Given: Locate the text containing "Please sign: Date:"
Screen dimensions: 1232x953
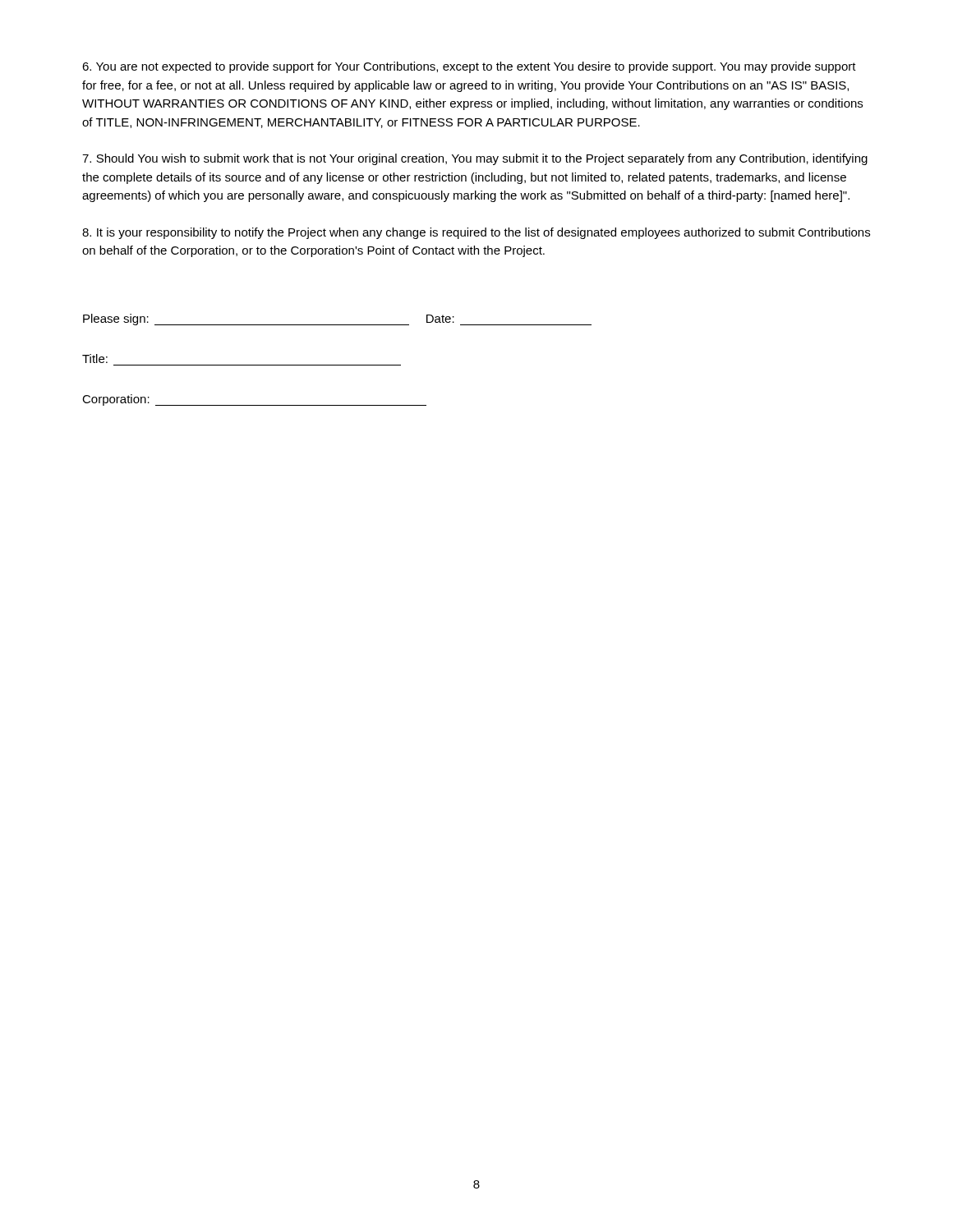Looking at the screenshot, I should coord(337,317).
